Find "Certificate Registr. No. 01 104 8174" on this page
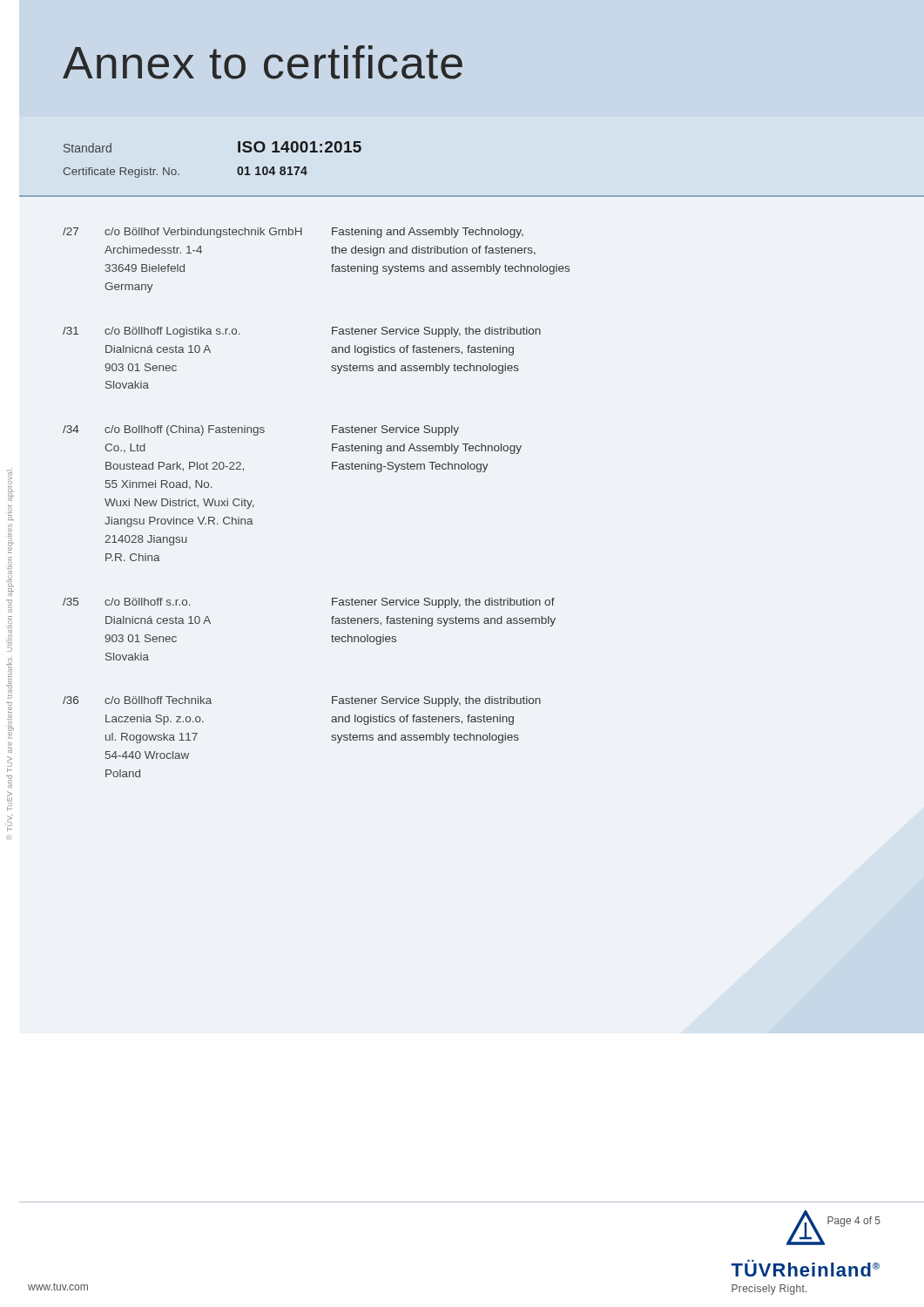 point(185,171)
